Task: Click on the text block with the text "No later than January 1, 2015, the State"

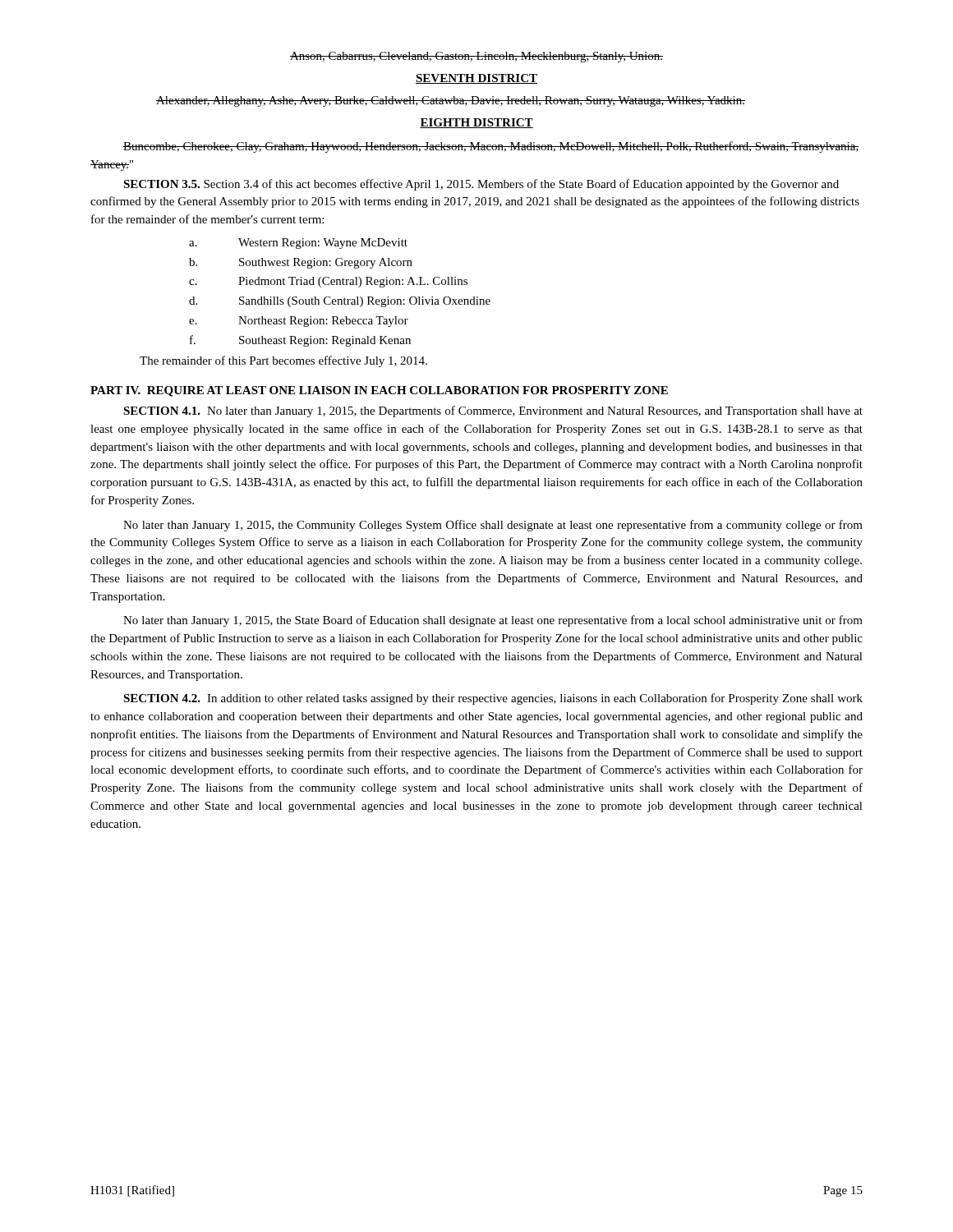Action: pos(476,647)
